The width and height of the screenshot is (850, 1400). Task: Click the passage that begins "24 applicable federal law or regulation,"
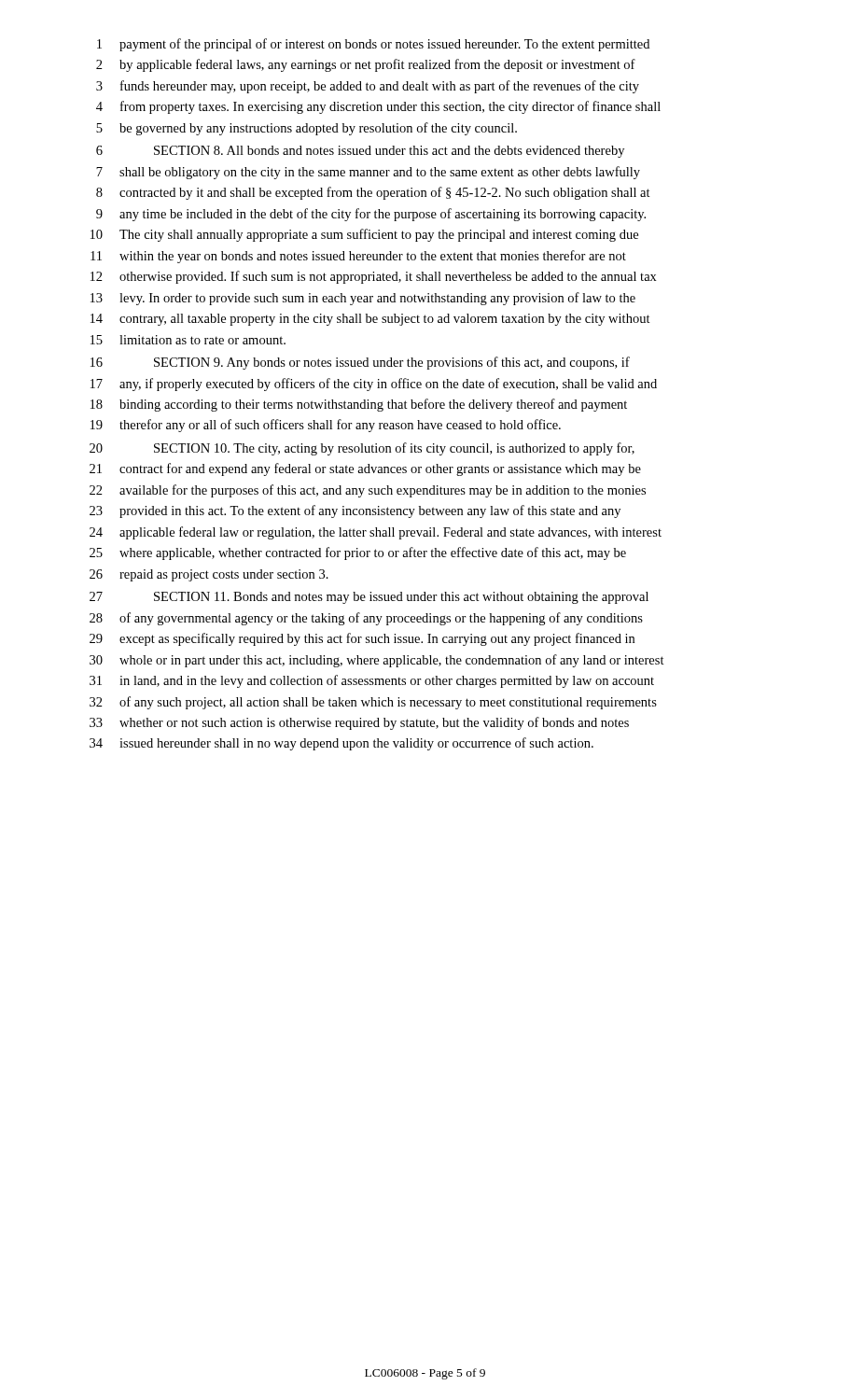tap(427, 532)
